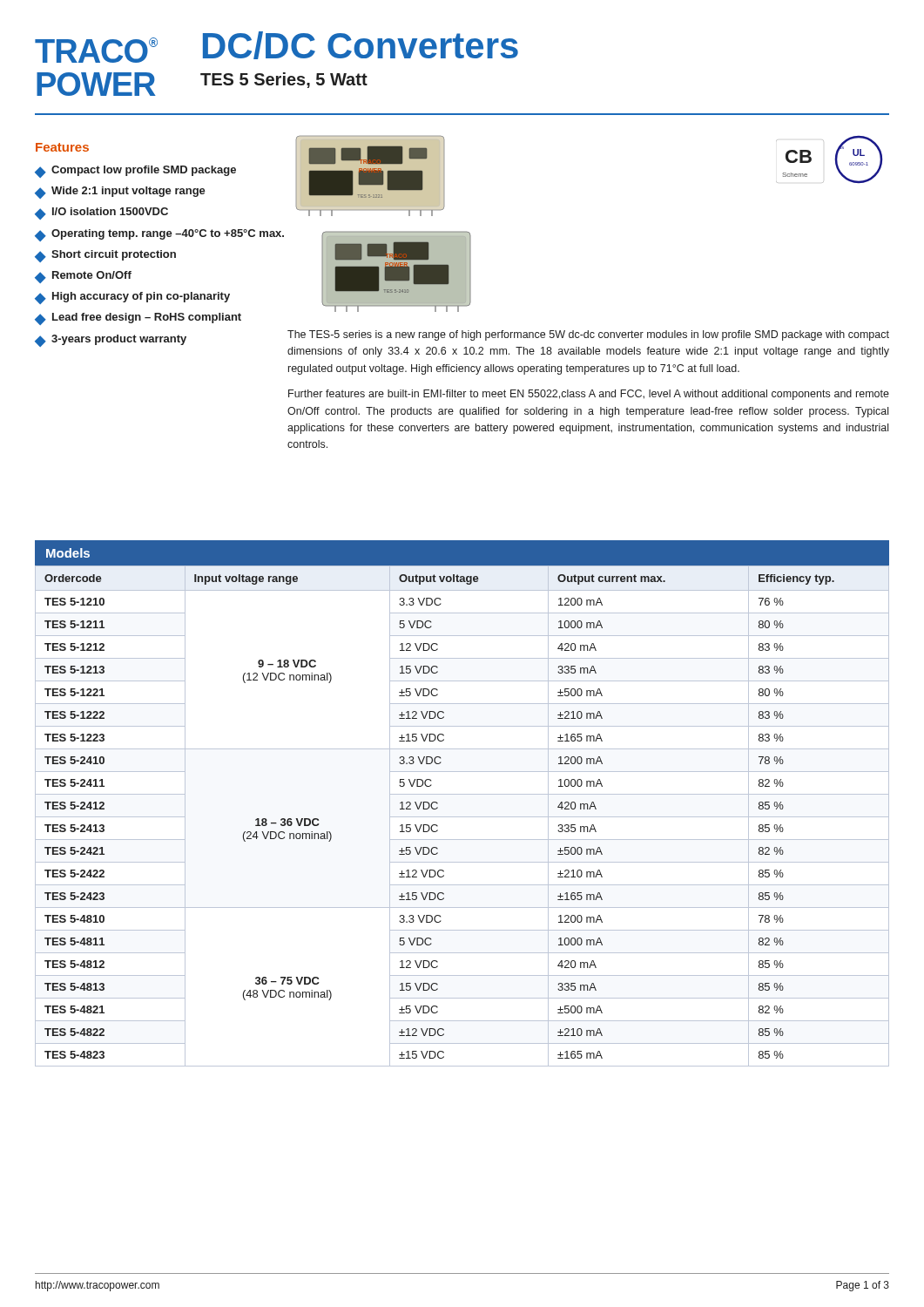Point to the block beginning "The TES-5 series is a new range of"

588,351
